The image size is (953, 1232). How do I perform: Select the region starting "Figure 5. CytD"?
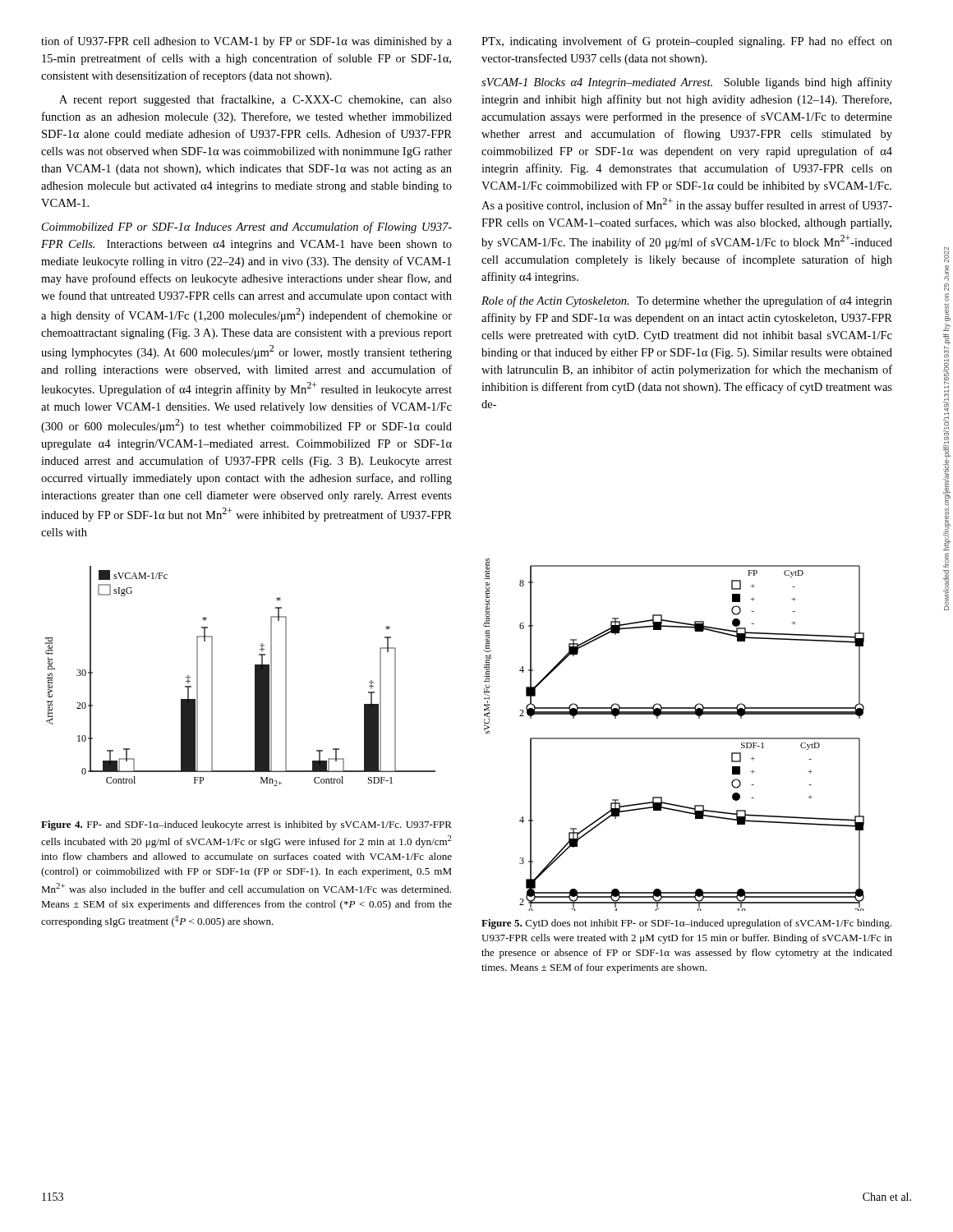point(687,945)
